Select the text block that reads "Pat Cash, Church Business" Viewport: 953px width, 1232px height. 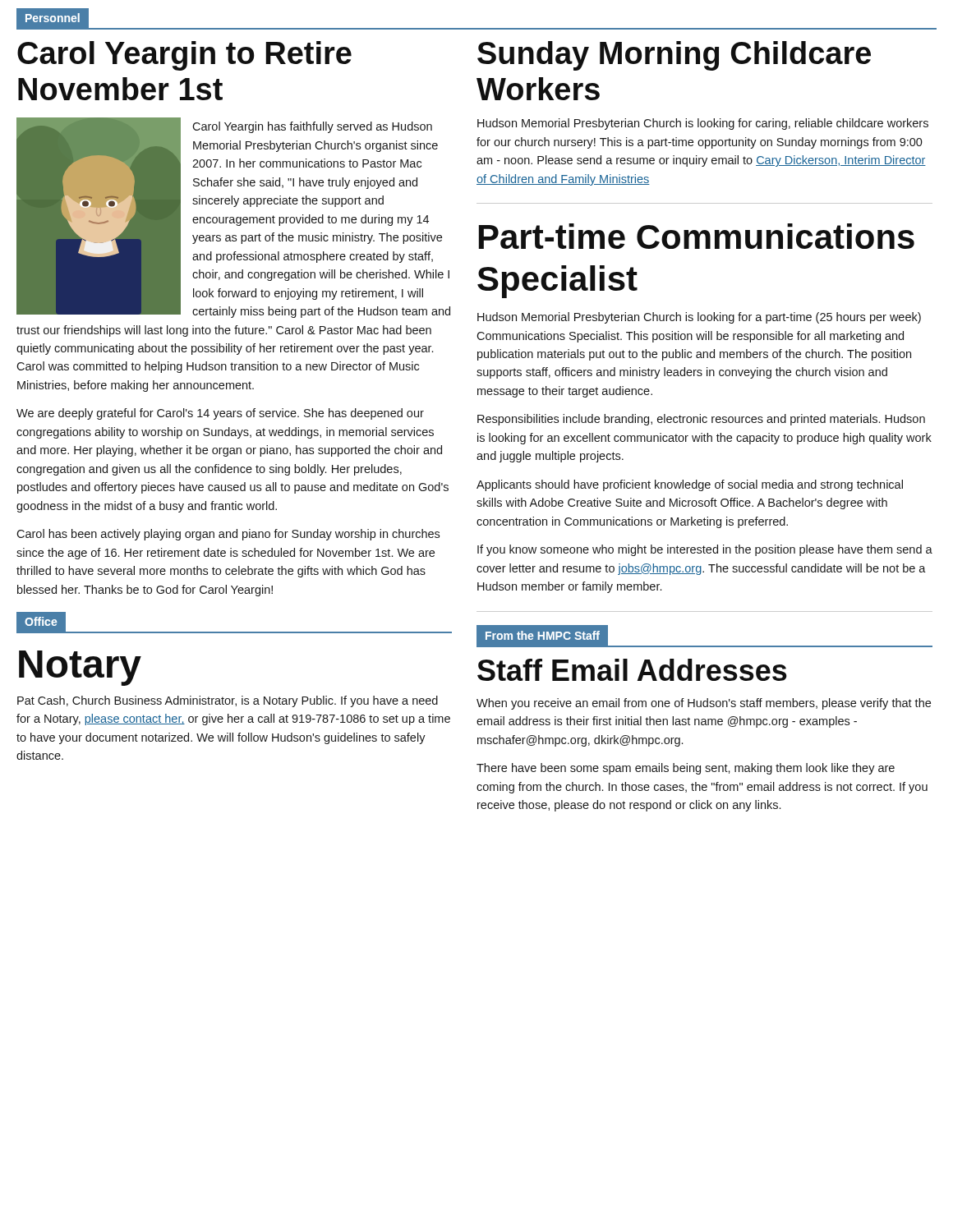click(234, 728)
